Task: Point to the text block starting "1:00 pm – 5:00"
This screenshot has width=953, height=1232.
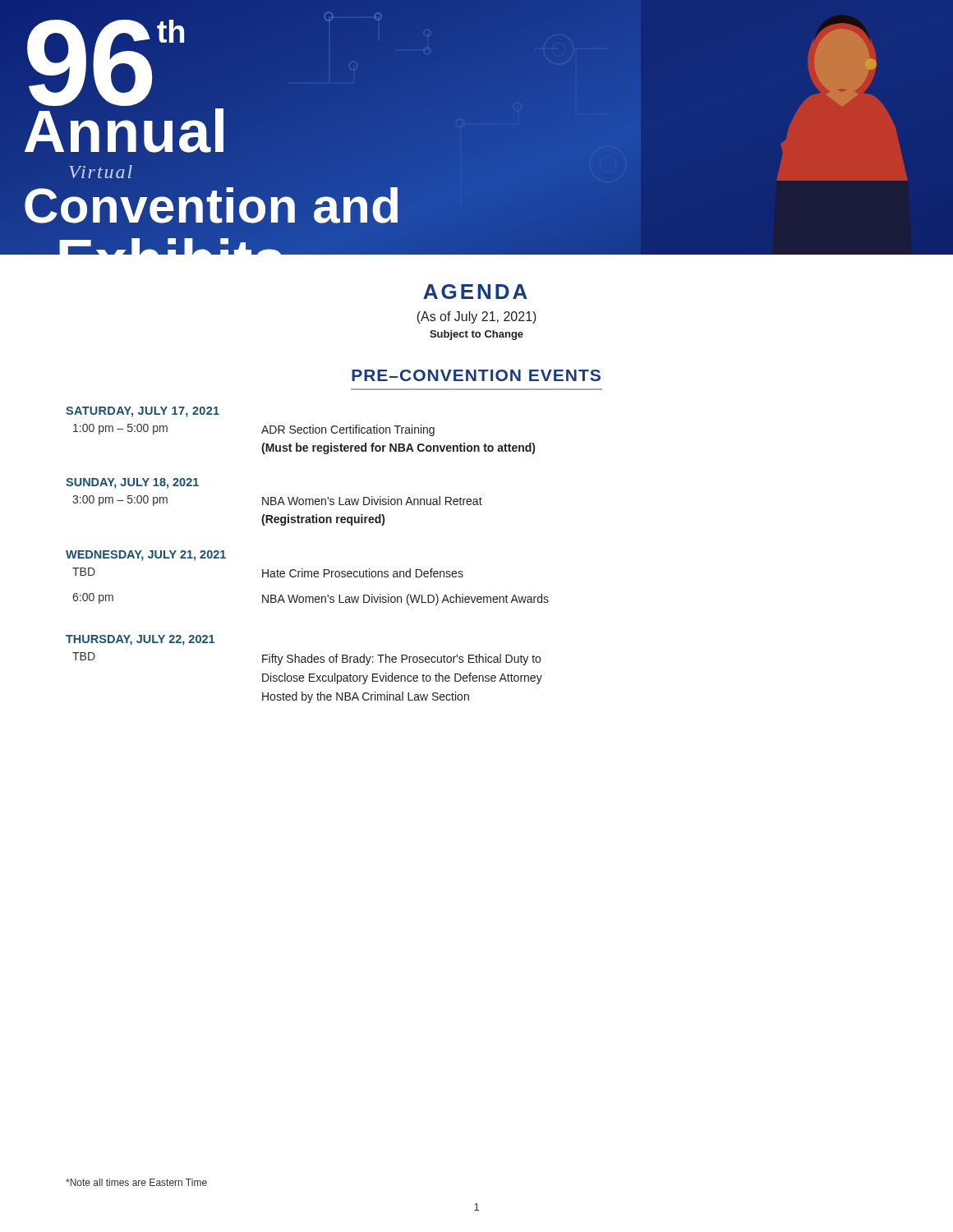Action: click(476, 439)
